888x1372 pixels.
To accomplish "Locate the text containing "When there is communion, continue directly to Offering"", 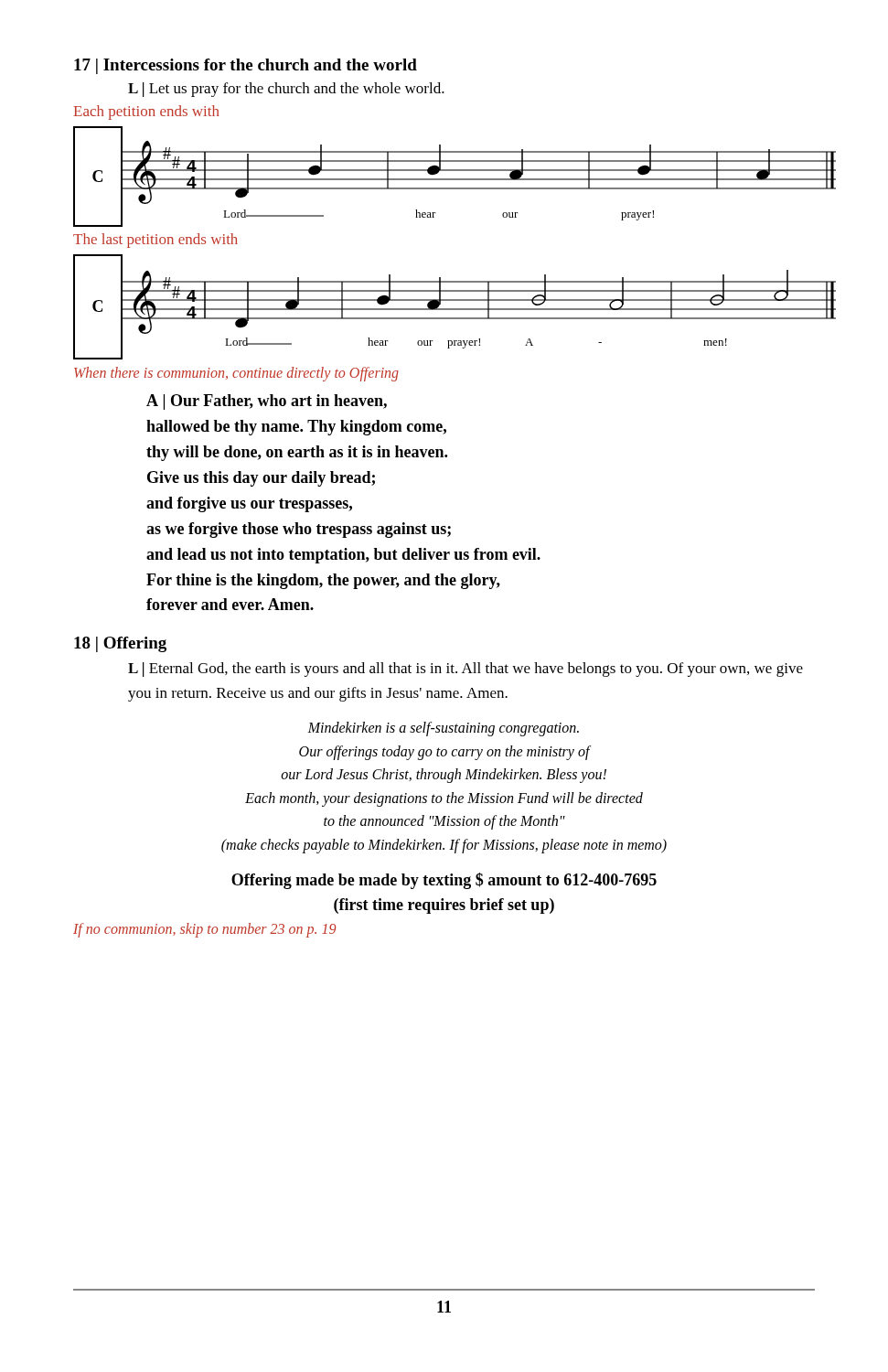I will click(236, 373).
